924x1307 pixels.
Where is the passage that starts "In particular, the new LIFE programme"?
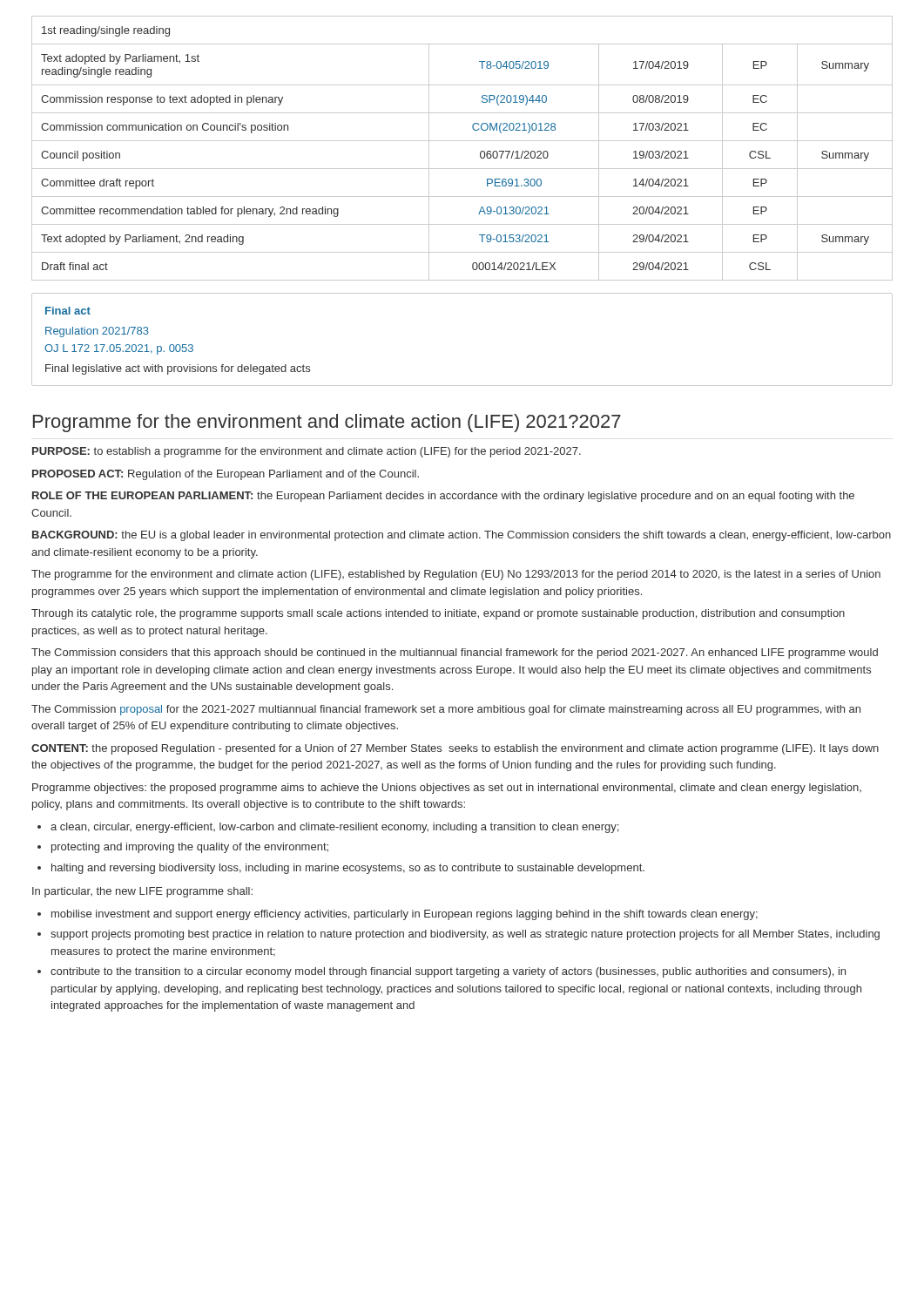click(x=142, y=891)
